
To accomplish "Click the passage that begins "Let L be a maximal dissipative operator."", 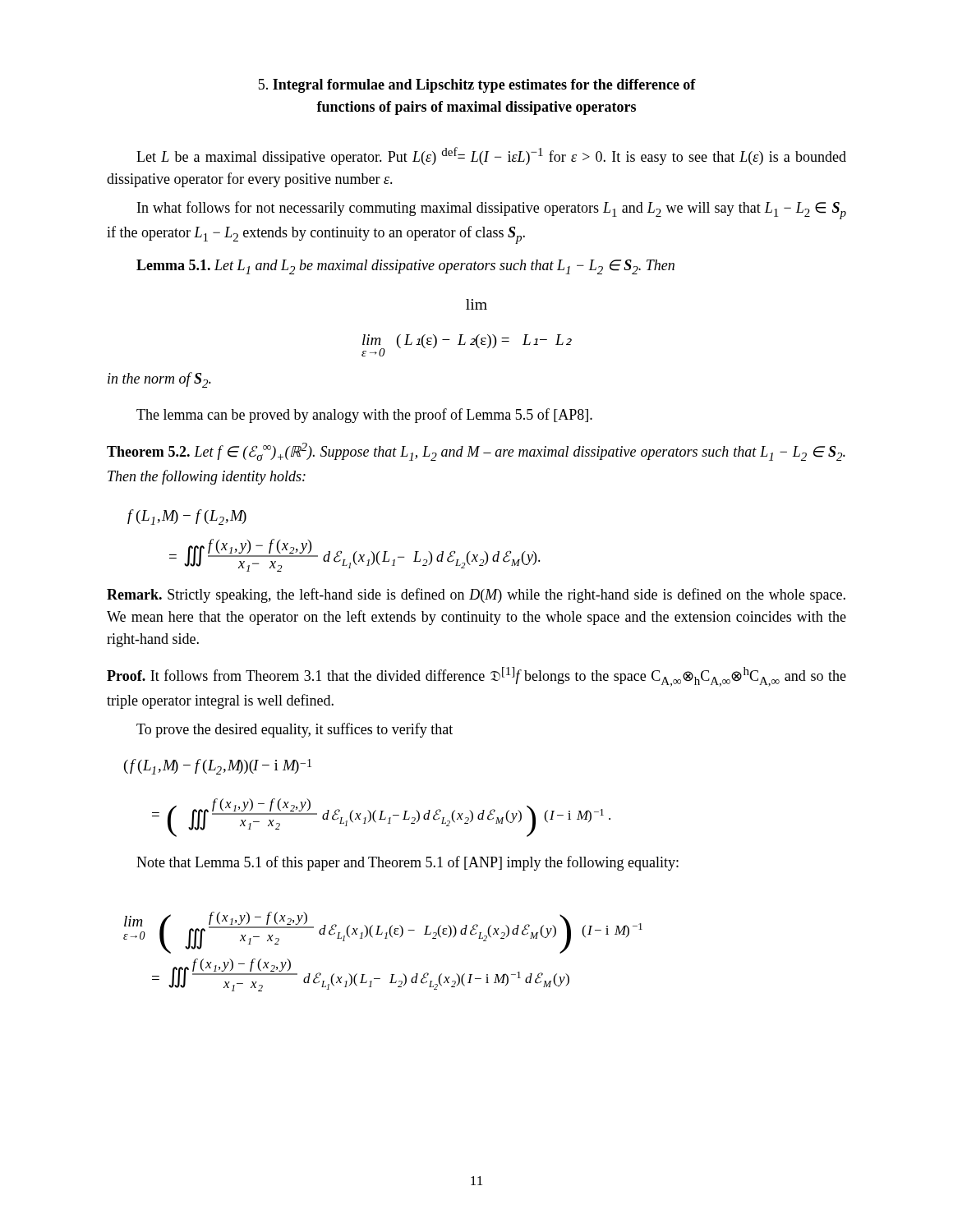I will [x=476, y=195].
